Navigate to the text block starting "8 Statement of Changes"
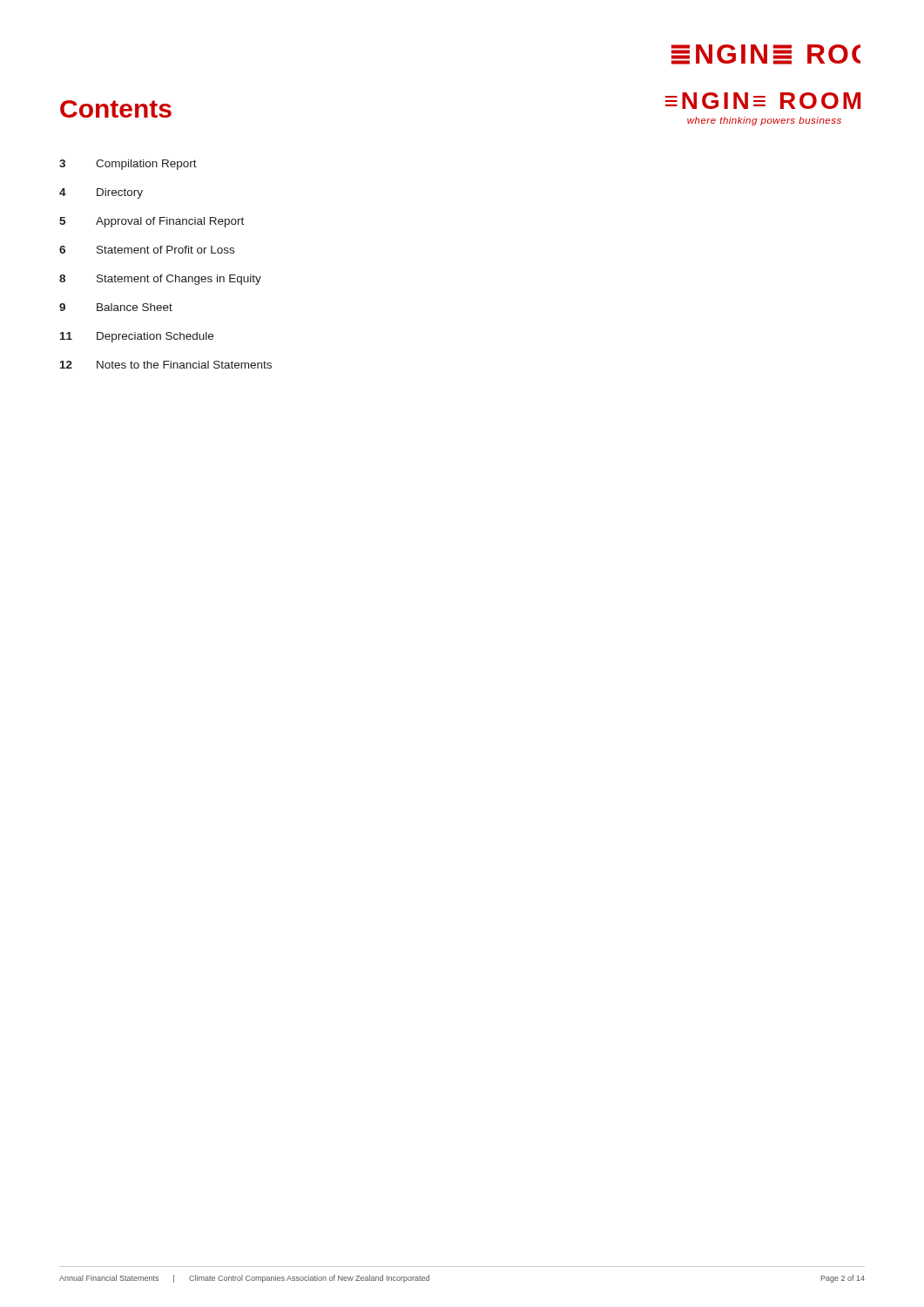Screen dimensions: 1307x924 tap(160, 278)
